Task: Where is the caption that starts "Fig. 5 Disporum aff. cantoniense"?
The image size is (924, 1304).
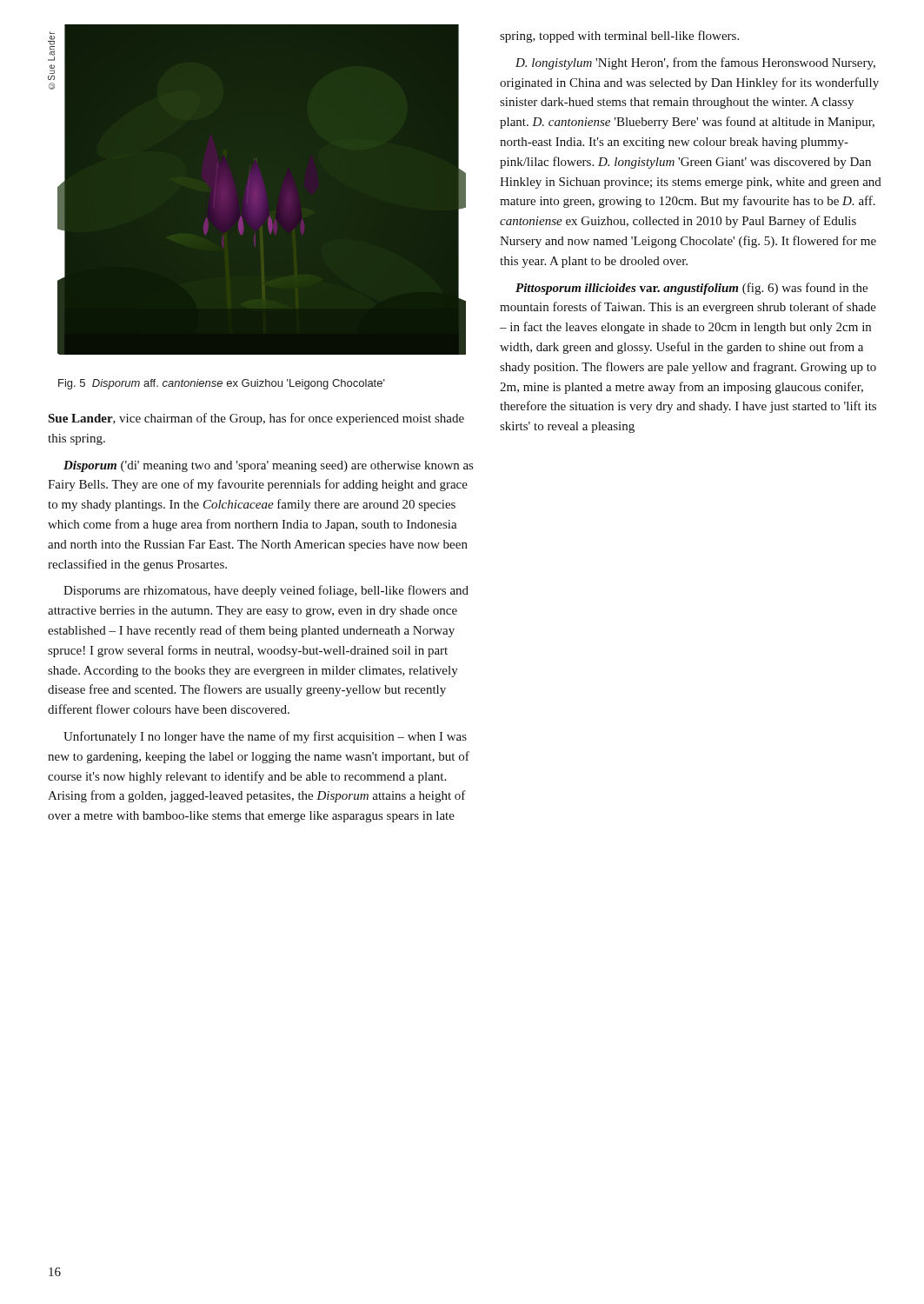Action: [221, 383]
